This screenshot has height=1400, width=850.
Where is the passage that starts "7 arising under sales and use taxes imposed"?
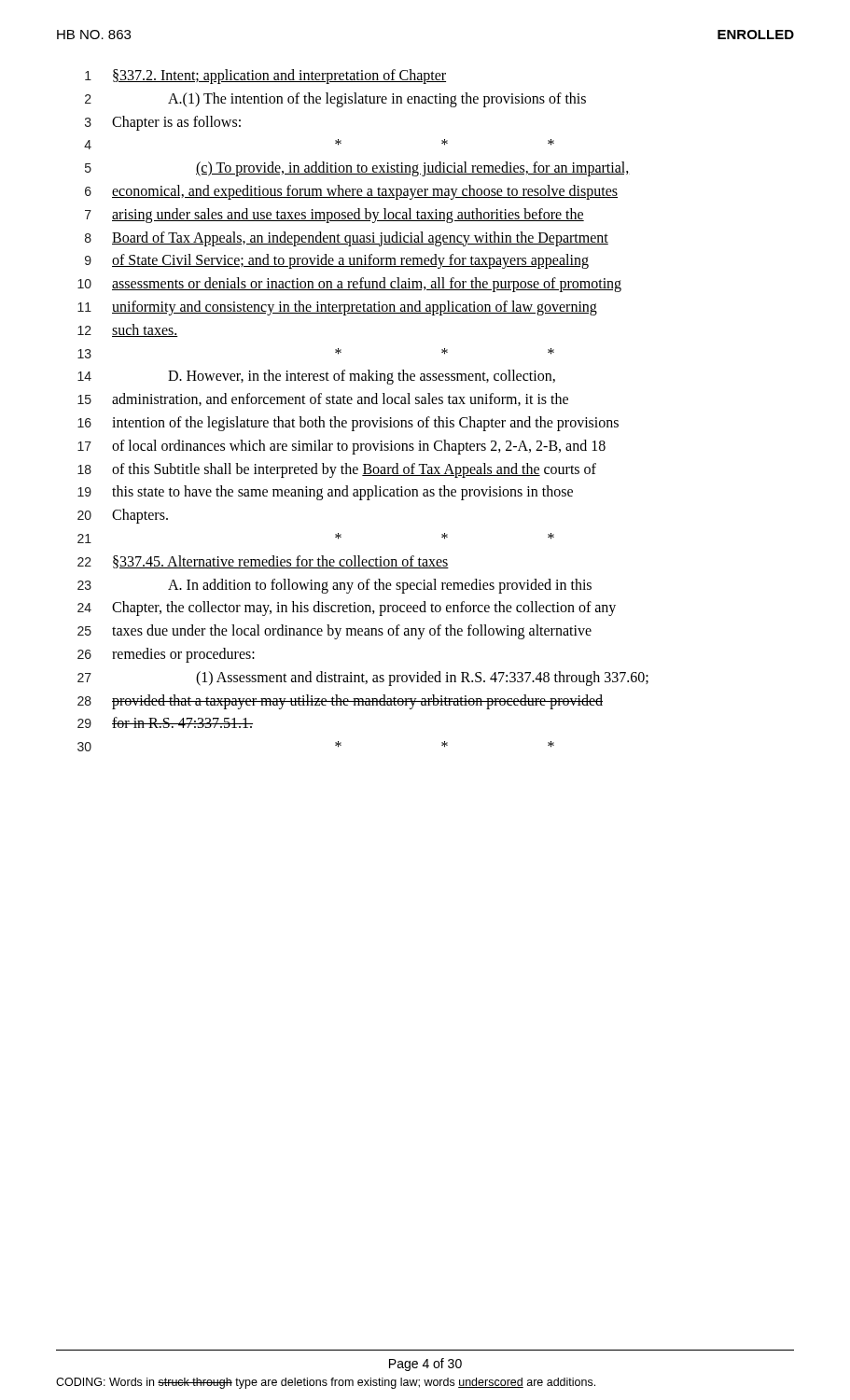(x=425, y=215)
